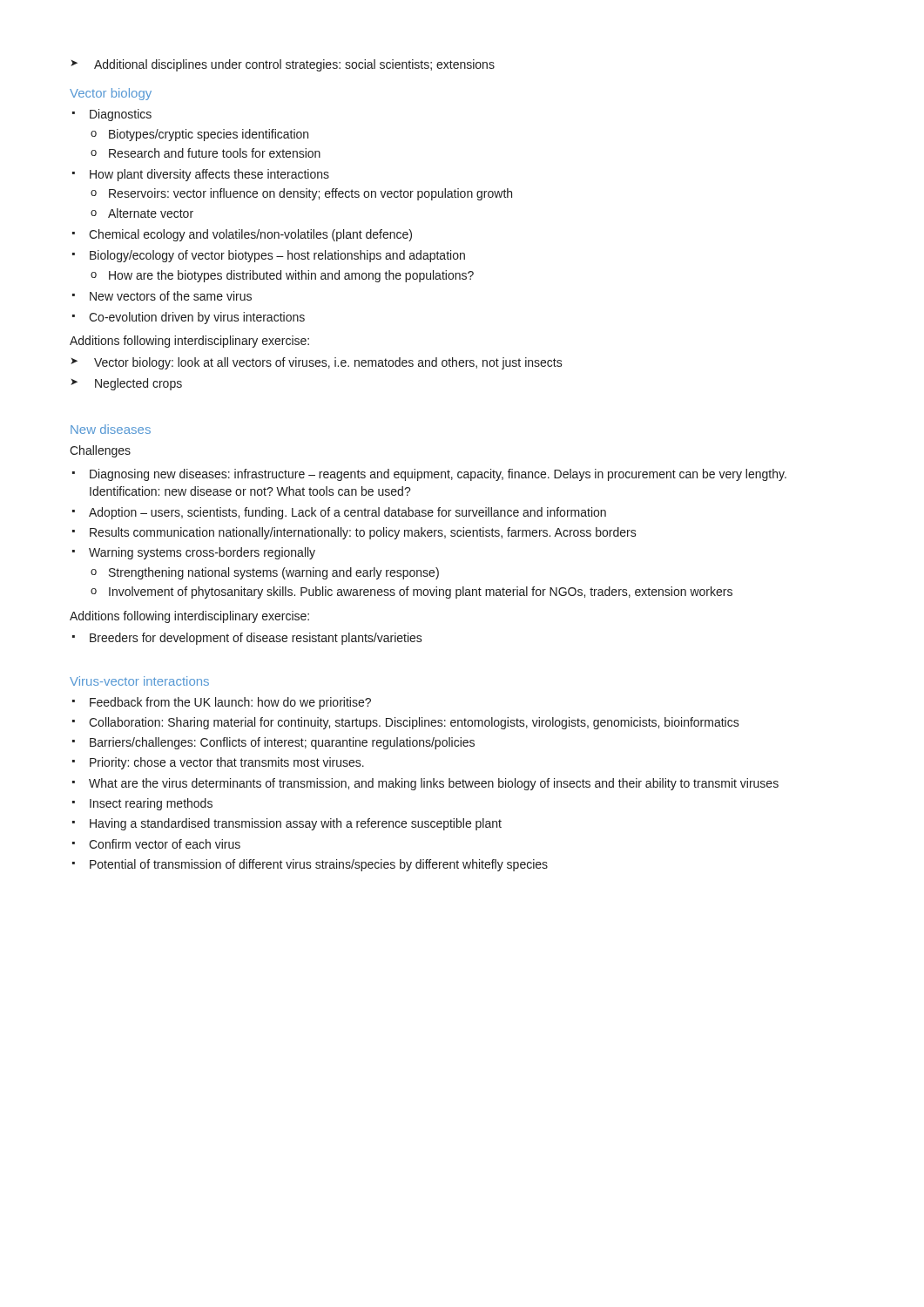Image resolution: width=924 pixels, height=1307 pixels.
Task: Locate the element starting "Breeders for development of disease resistant"
Action: pyautogui.click(x=247, y=639)
